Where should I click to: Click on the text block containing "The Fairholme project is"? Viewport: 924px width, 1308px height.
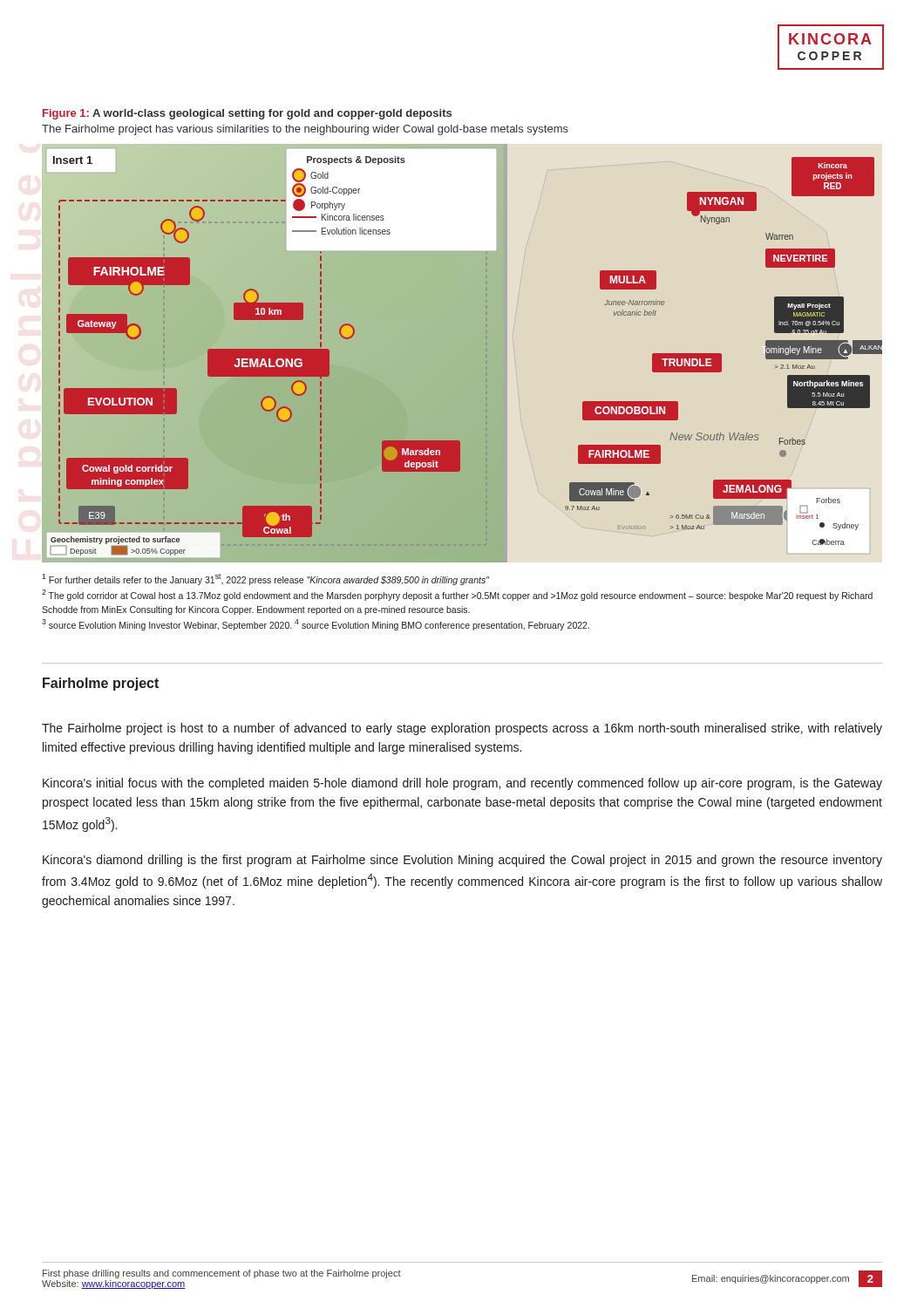pyautogui.click(x=462, y=738)
